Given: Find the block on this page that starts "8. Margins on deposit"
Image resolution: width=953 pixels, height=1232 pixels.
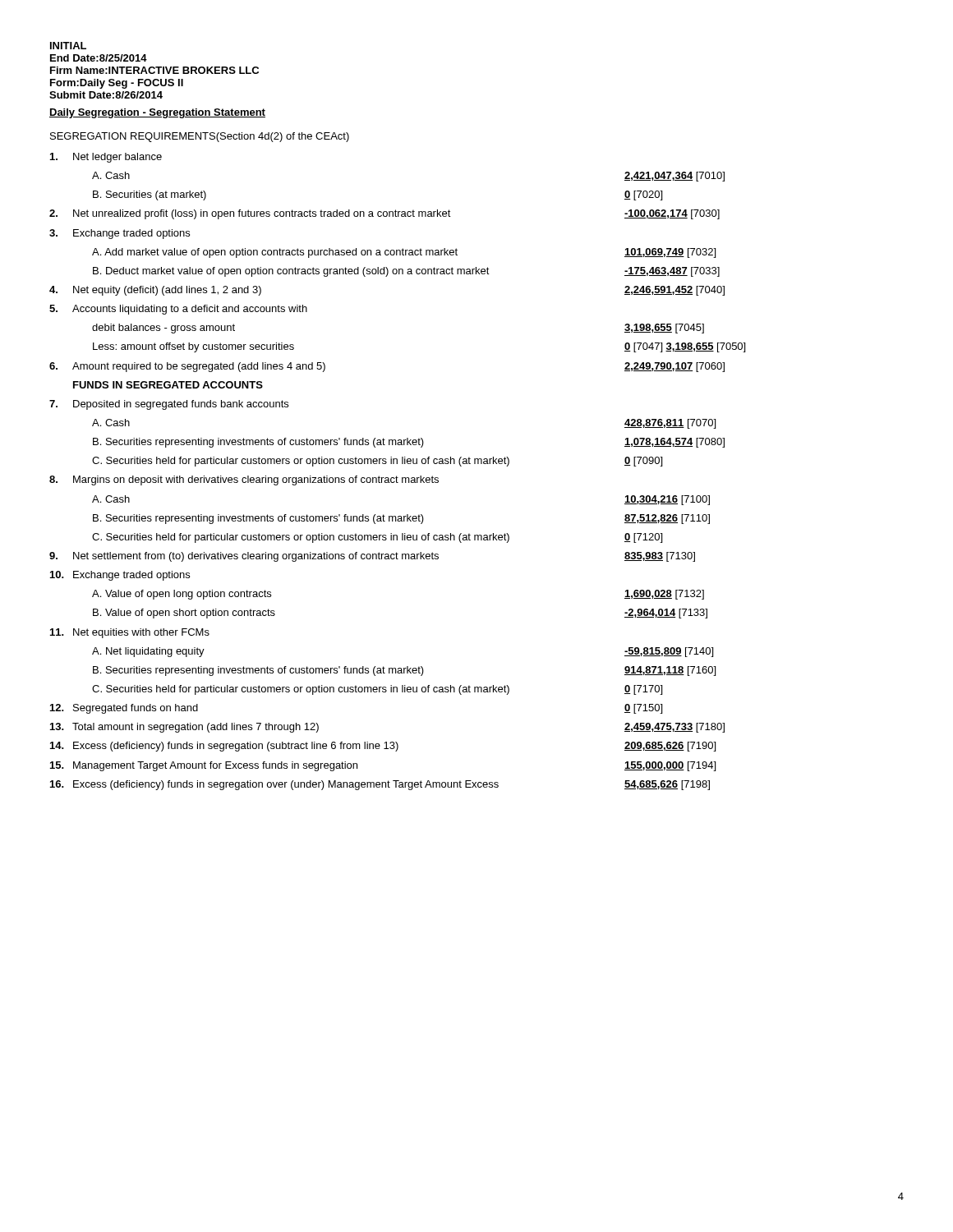Looking at the screenshot, I should tap(244, 480).
